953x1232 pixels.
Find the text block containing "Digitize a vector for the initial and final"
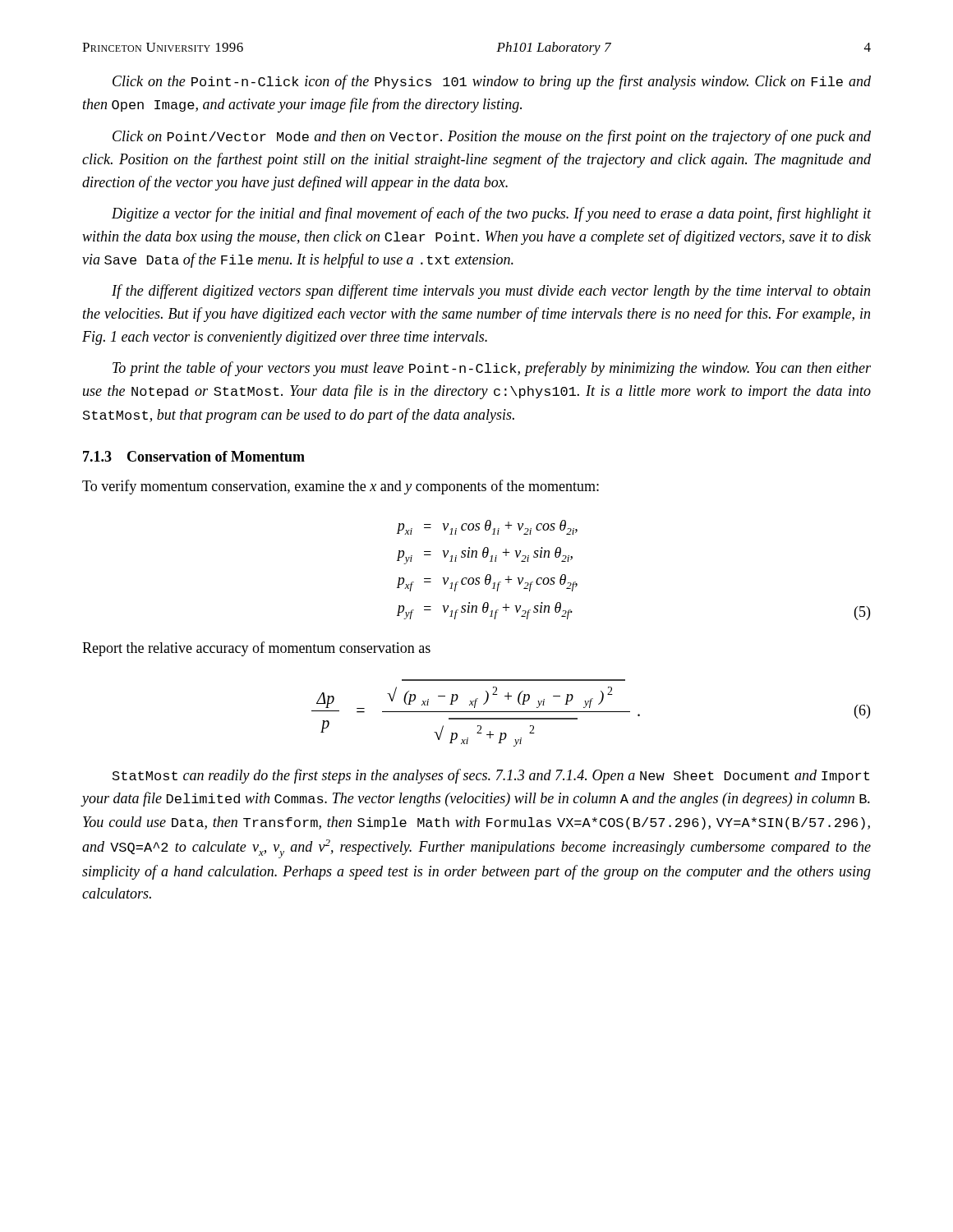(x=476, y=237)
